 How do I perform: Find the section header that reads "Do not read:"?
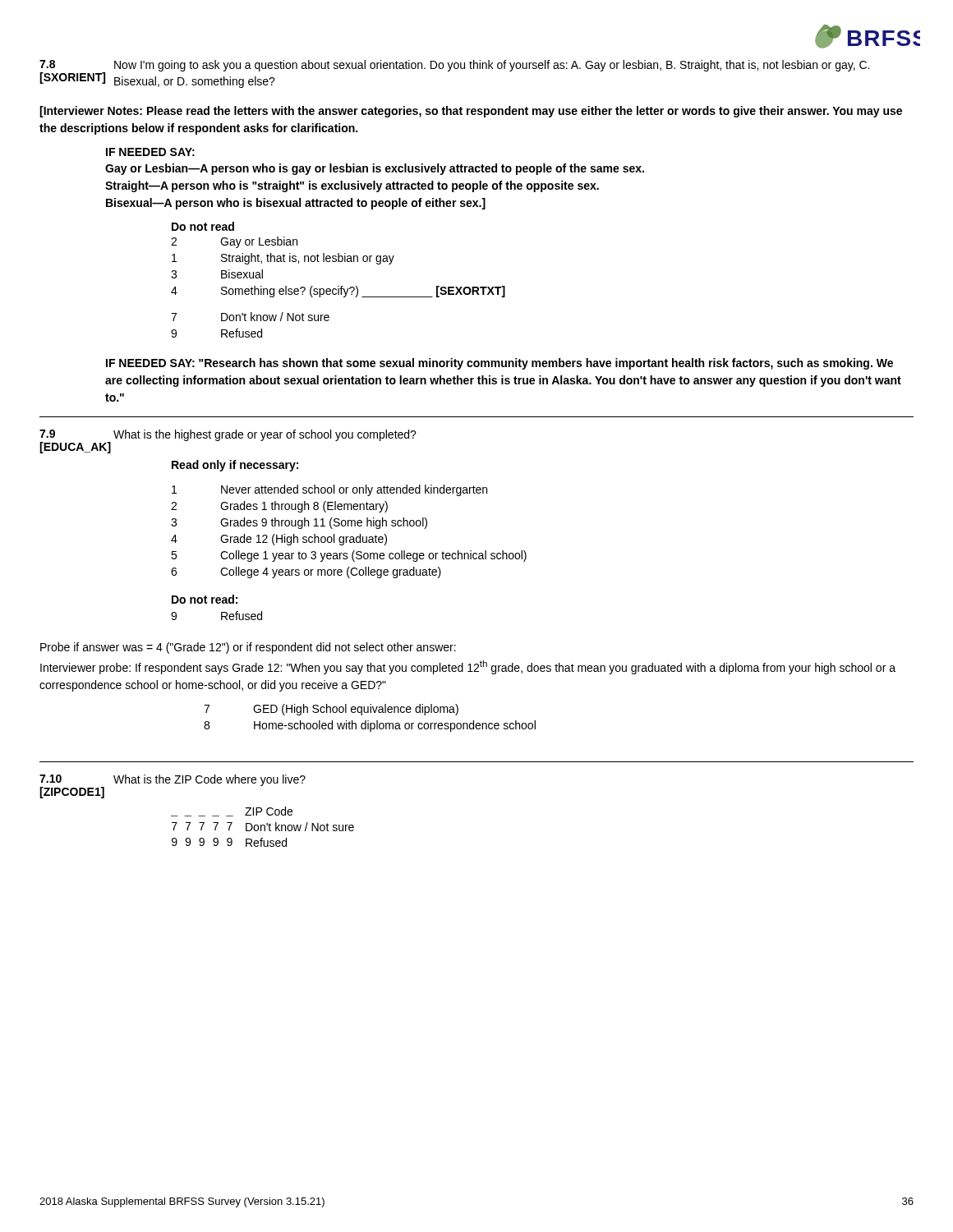click(205, 599)
